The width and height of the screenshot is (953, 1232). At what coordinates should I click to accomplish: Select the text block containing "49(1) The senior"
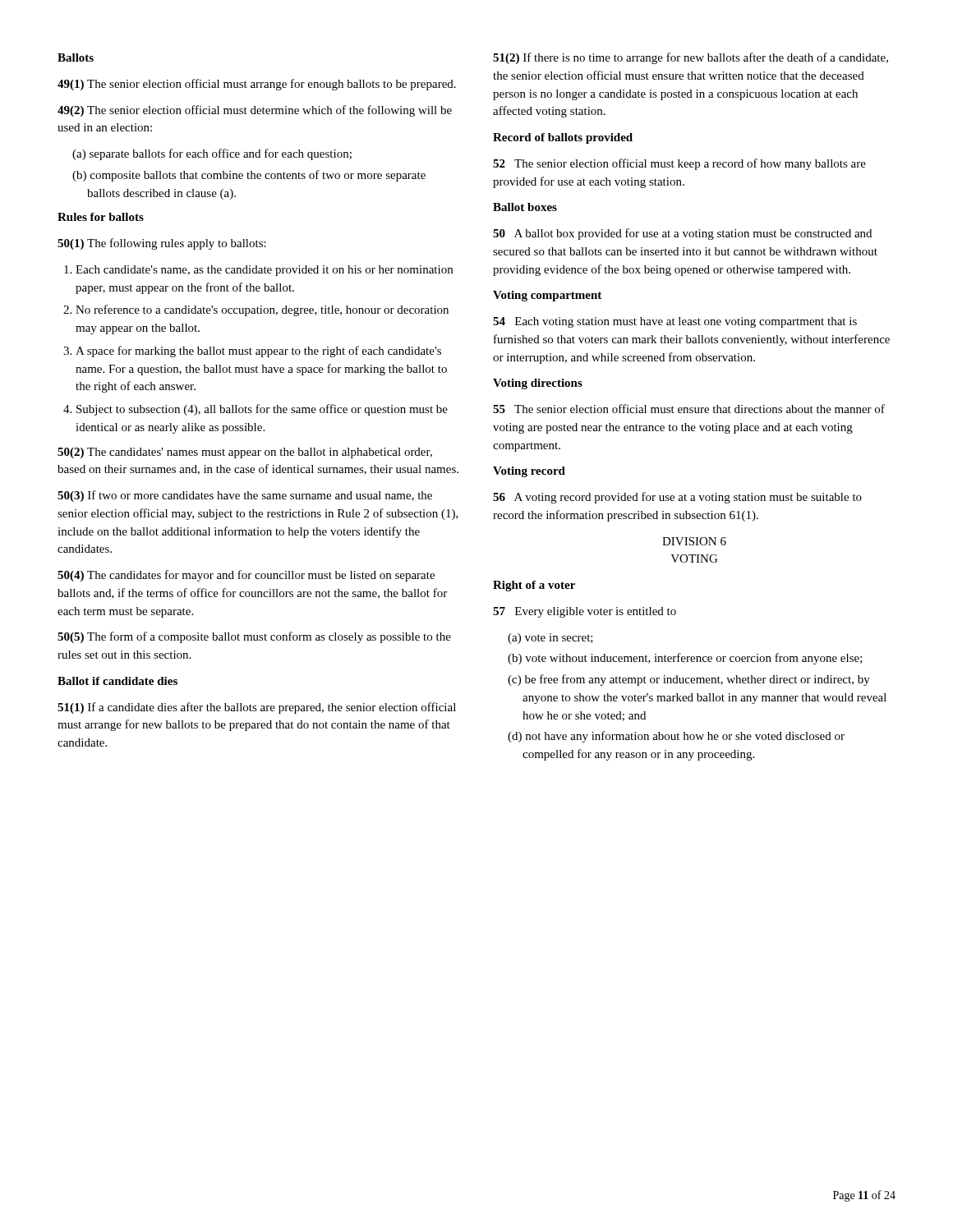click(x=257, y=84)
